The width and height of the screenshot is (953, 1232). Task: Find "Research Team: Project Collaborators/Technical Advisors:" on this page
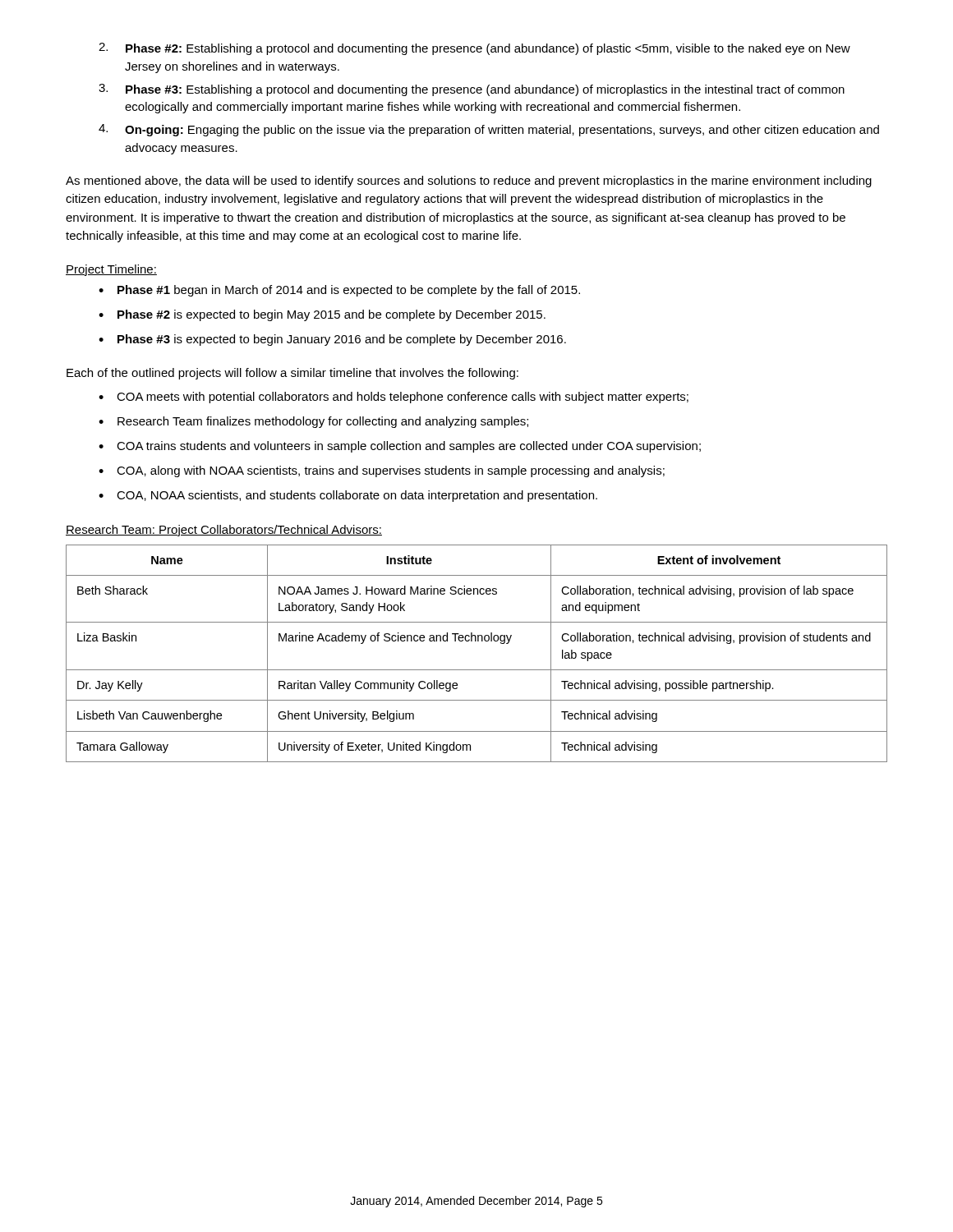coord(224,529)
